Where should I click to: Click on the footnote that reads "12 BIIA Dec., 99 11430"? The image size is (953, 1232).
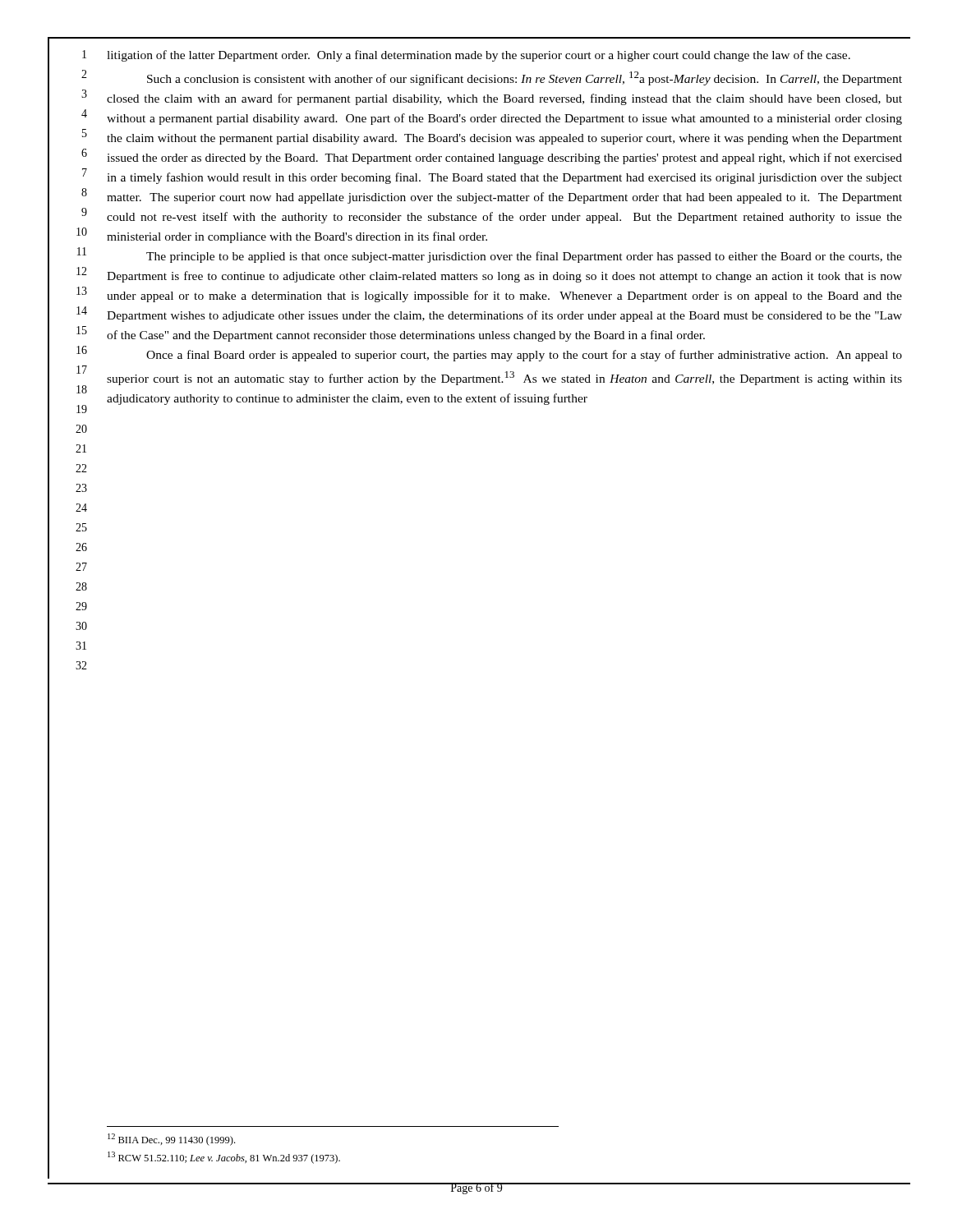pos(333,1148)
